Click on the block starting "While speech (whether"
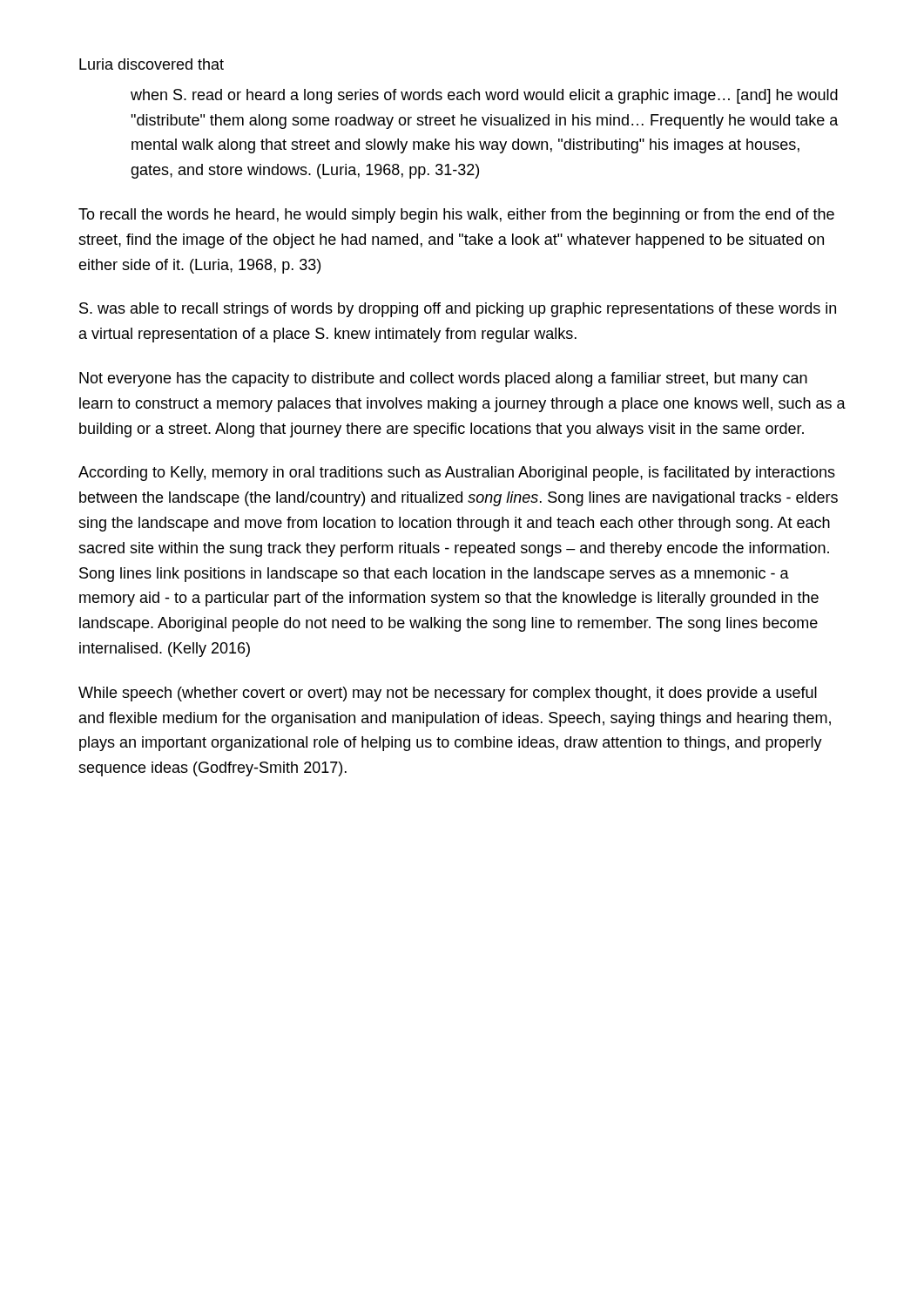Screen dimensions: 1307x924 tap(455, 730)
